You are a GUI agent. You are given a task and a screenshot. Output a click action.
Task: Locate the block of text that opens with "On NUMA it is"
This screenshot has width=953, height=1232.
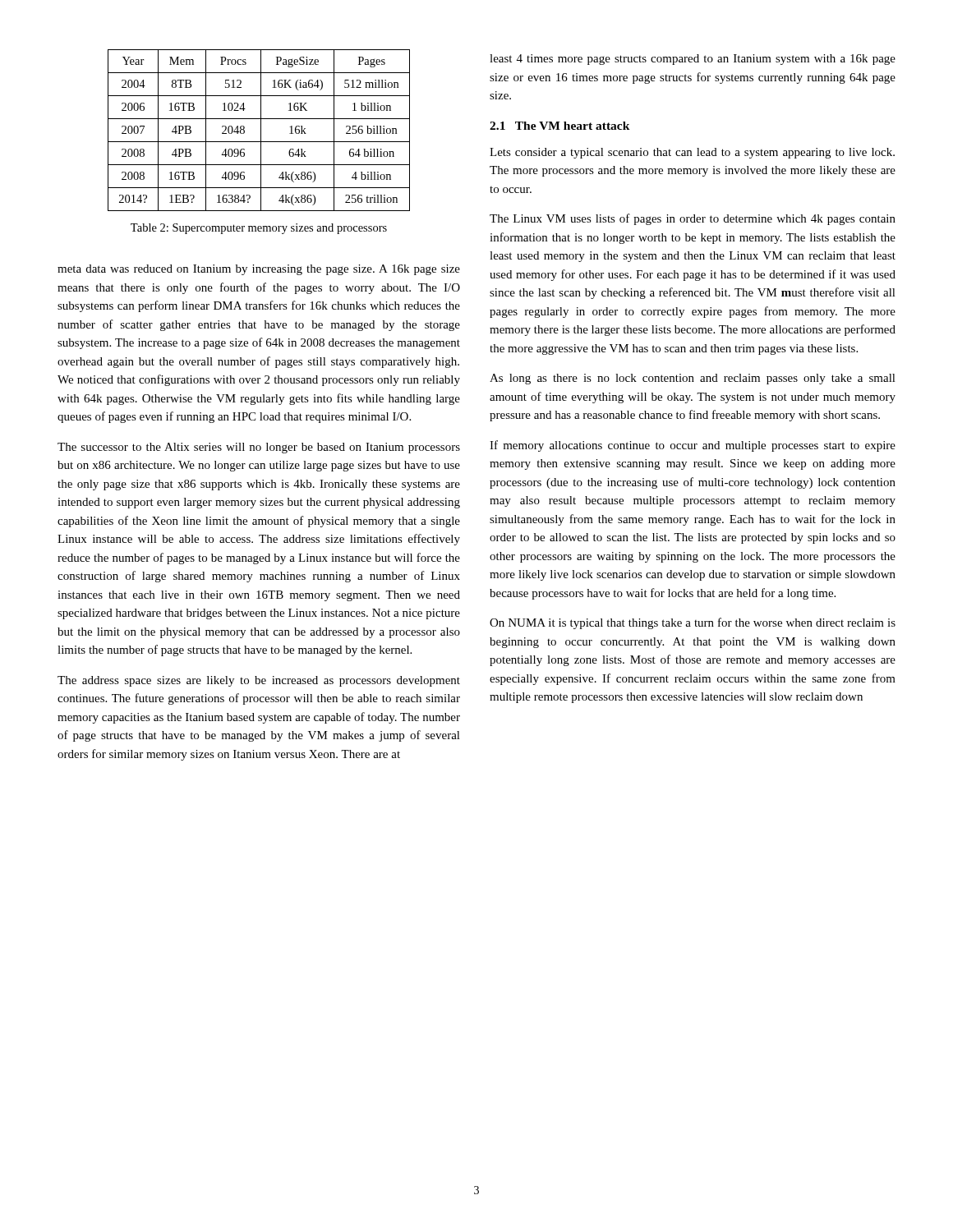tap(693, 660)
